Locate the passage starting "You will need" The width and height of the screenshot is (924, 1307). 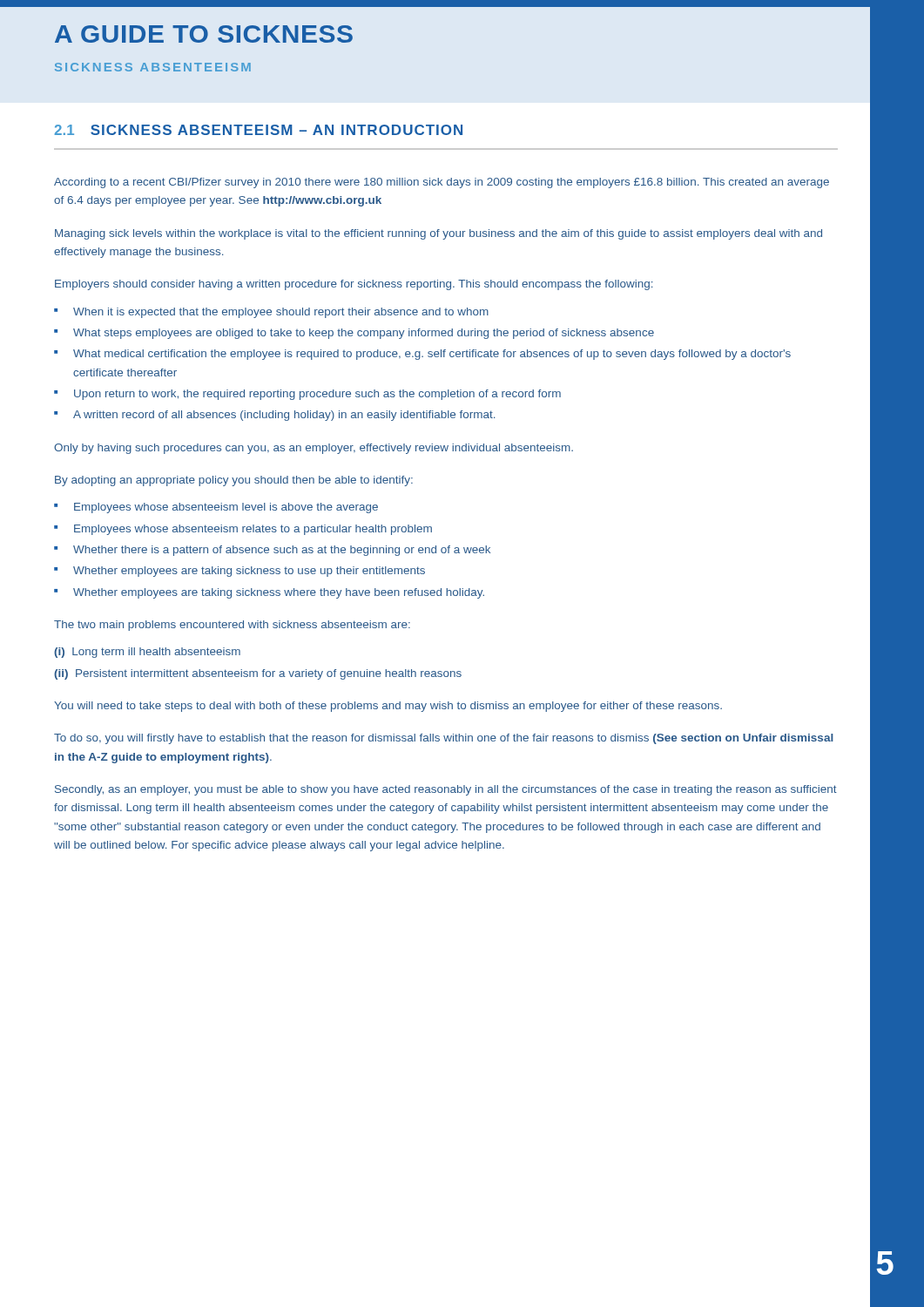click(388, 705)
